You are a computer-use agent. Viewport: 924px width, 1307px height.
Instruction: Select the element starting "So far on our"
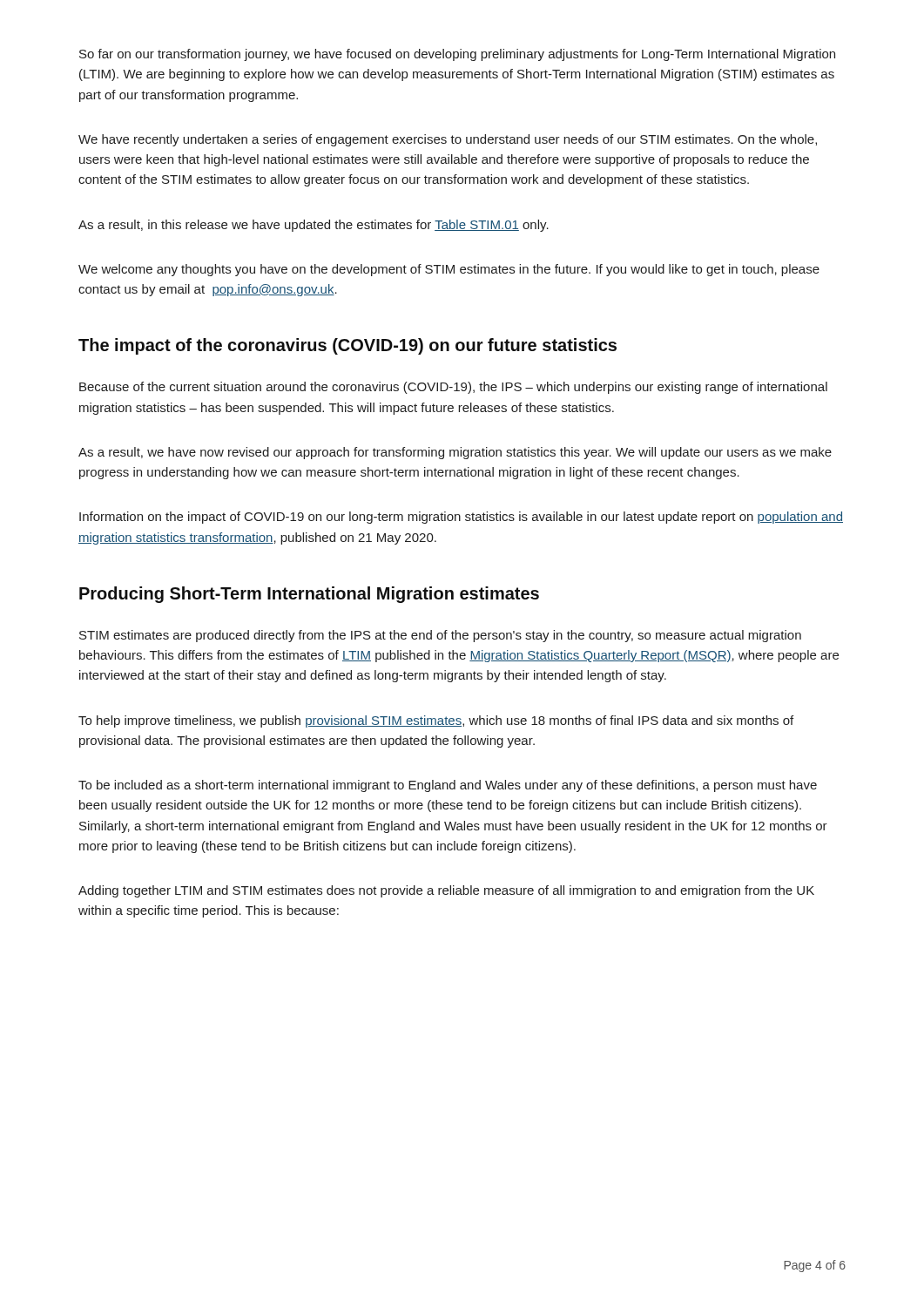point(462,74)
